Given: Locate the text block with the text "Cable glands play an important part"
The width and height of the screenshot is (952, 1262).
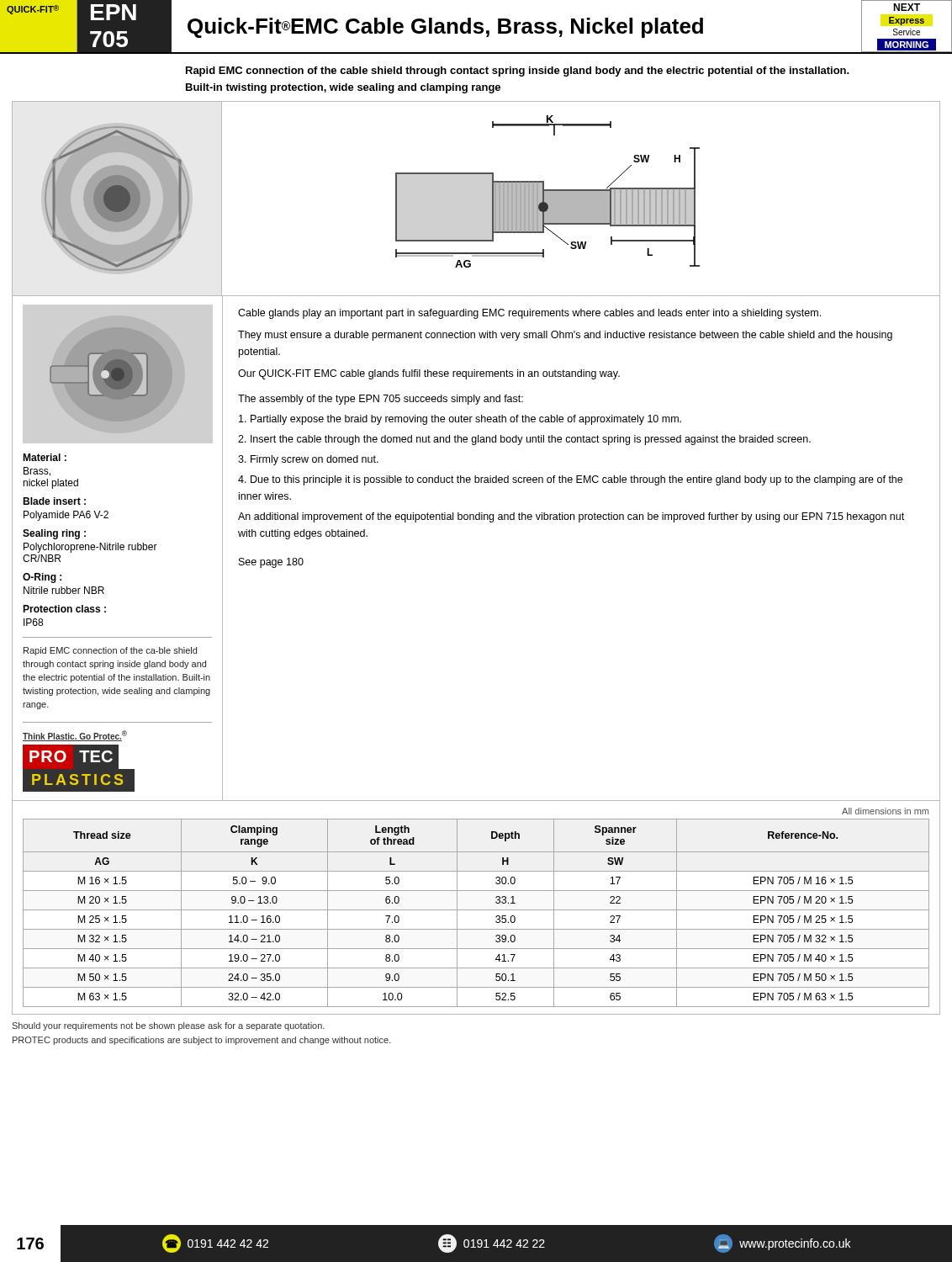Looking at the screenshot, I should click(581, 438).
